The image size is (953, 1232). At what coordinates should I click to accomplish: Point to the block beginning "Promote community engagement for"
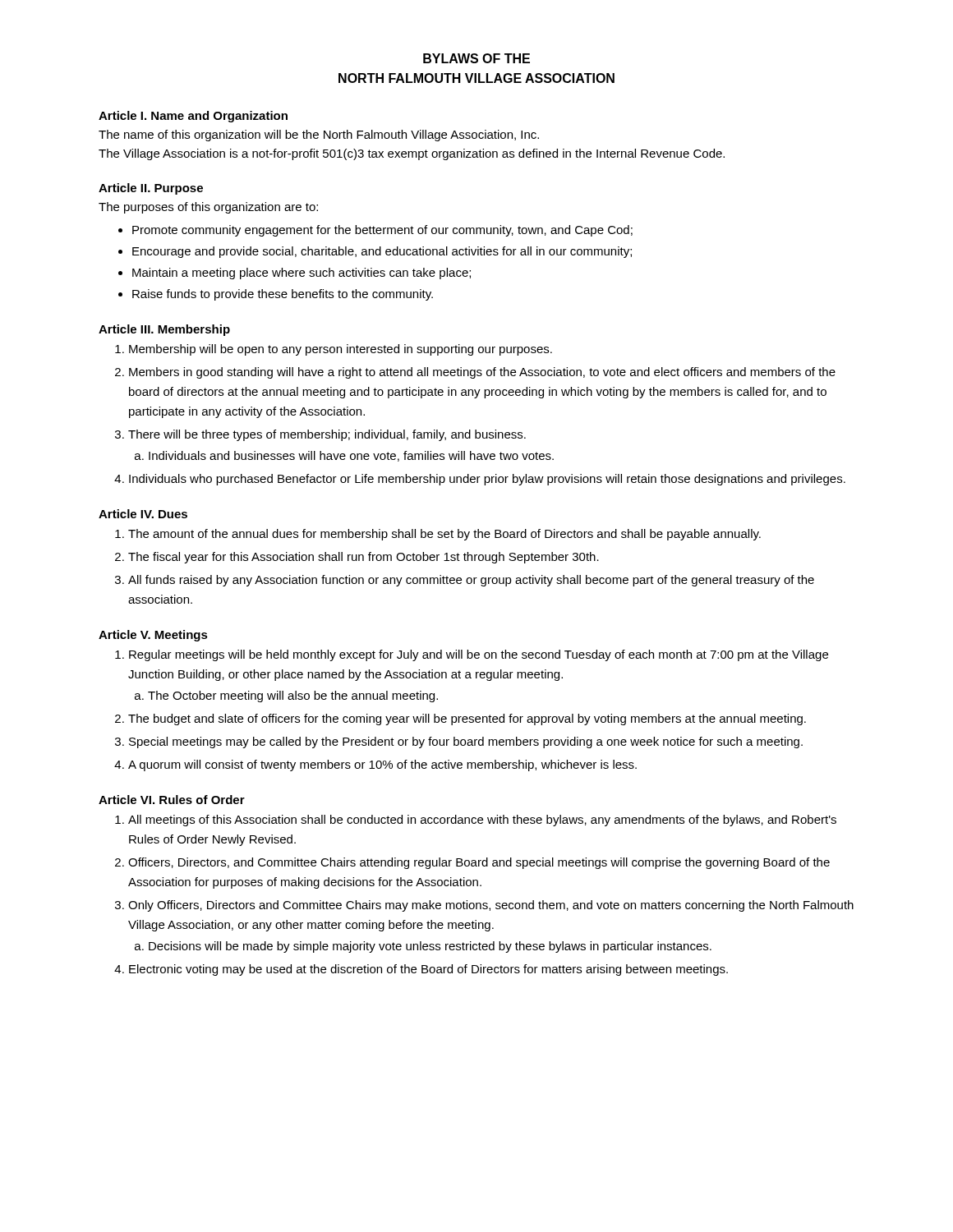click(x=476, y=262)
